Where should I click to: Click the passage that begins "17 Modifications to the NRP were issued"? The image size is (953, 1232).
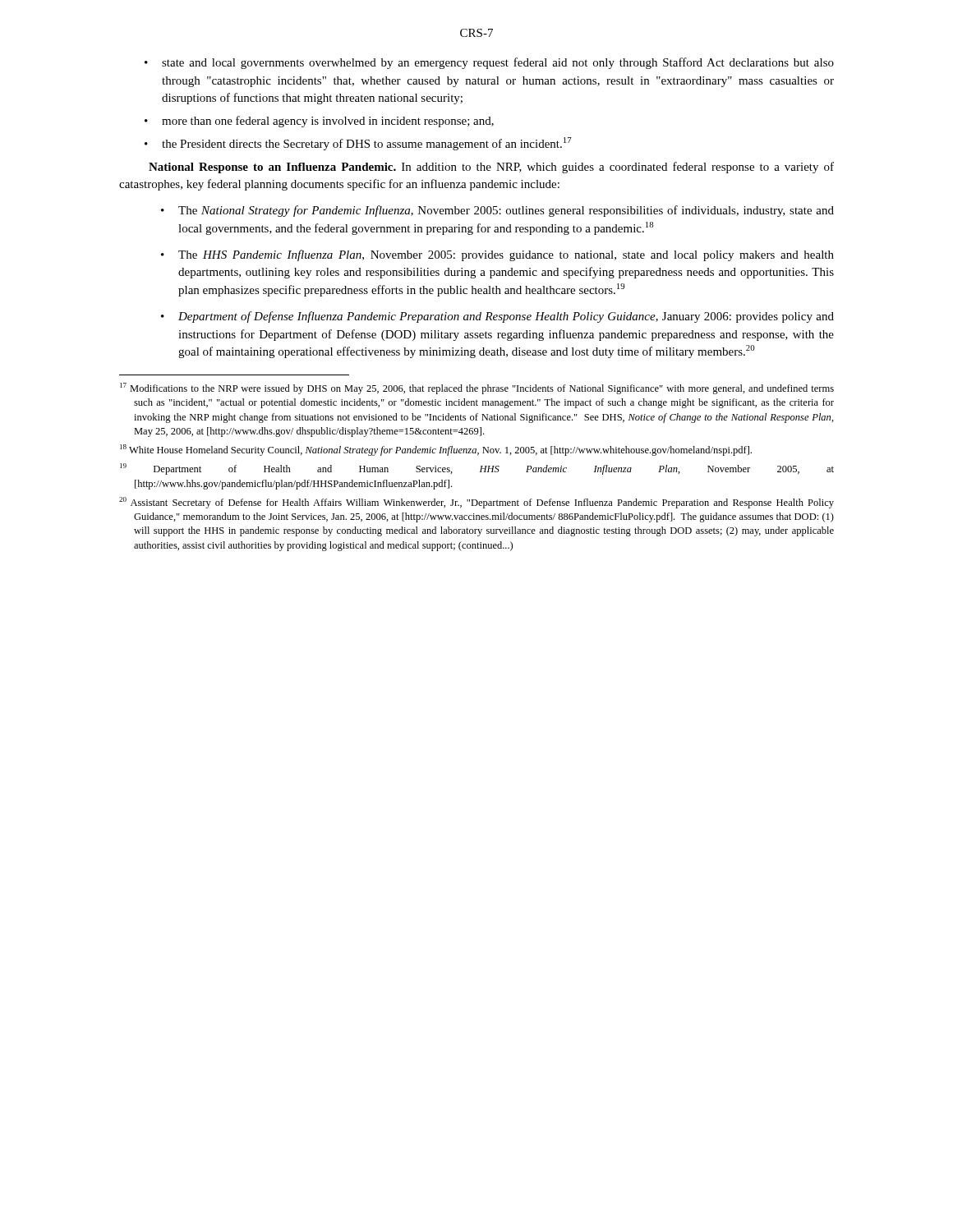click(x=476, y=409)
